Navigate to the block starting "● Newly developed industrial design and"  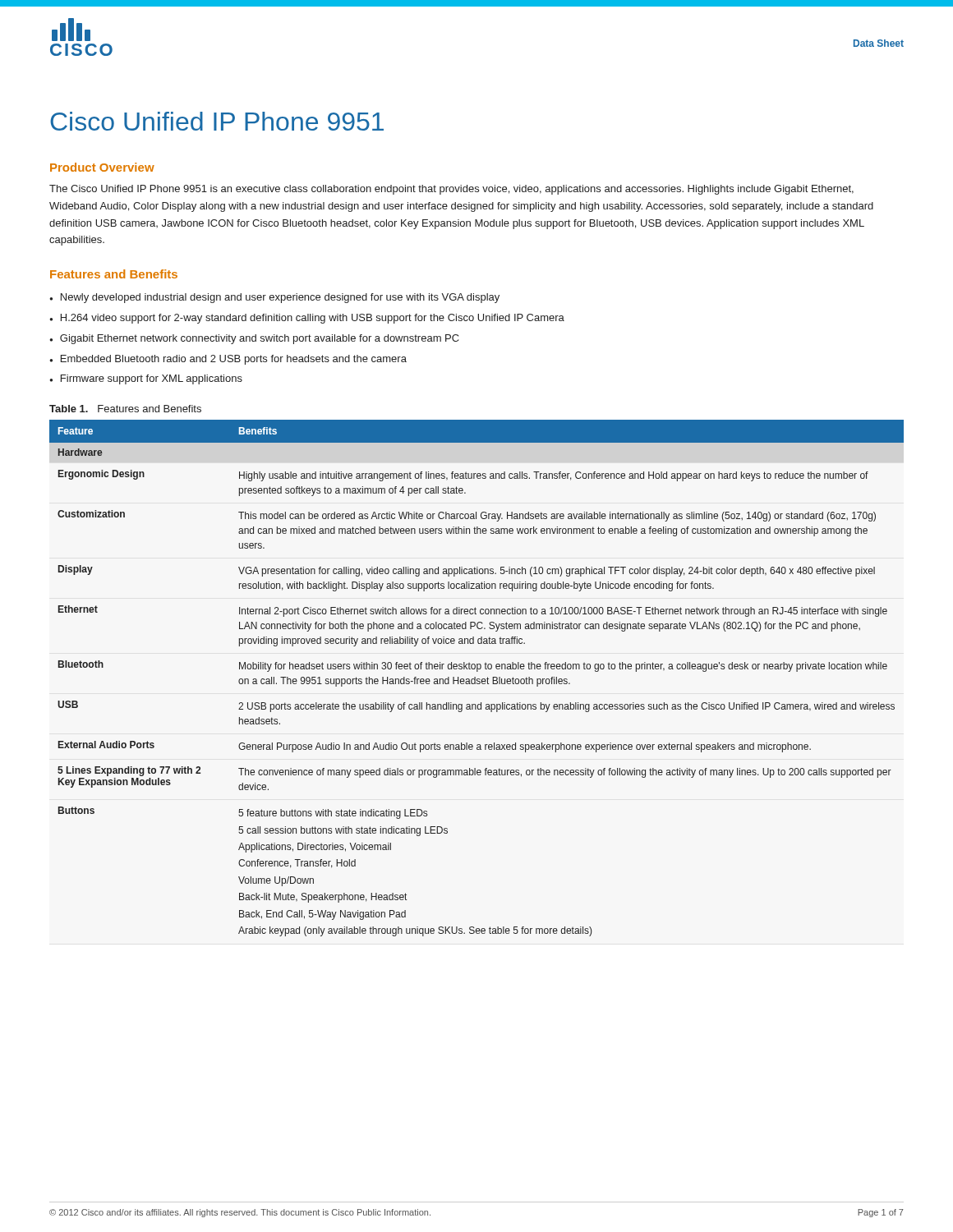click(275, 298)
